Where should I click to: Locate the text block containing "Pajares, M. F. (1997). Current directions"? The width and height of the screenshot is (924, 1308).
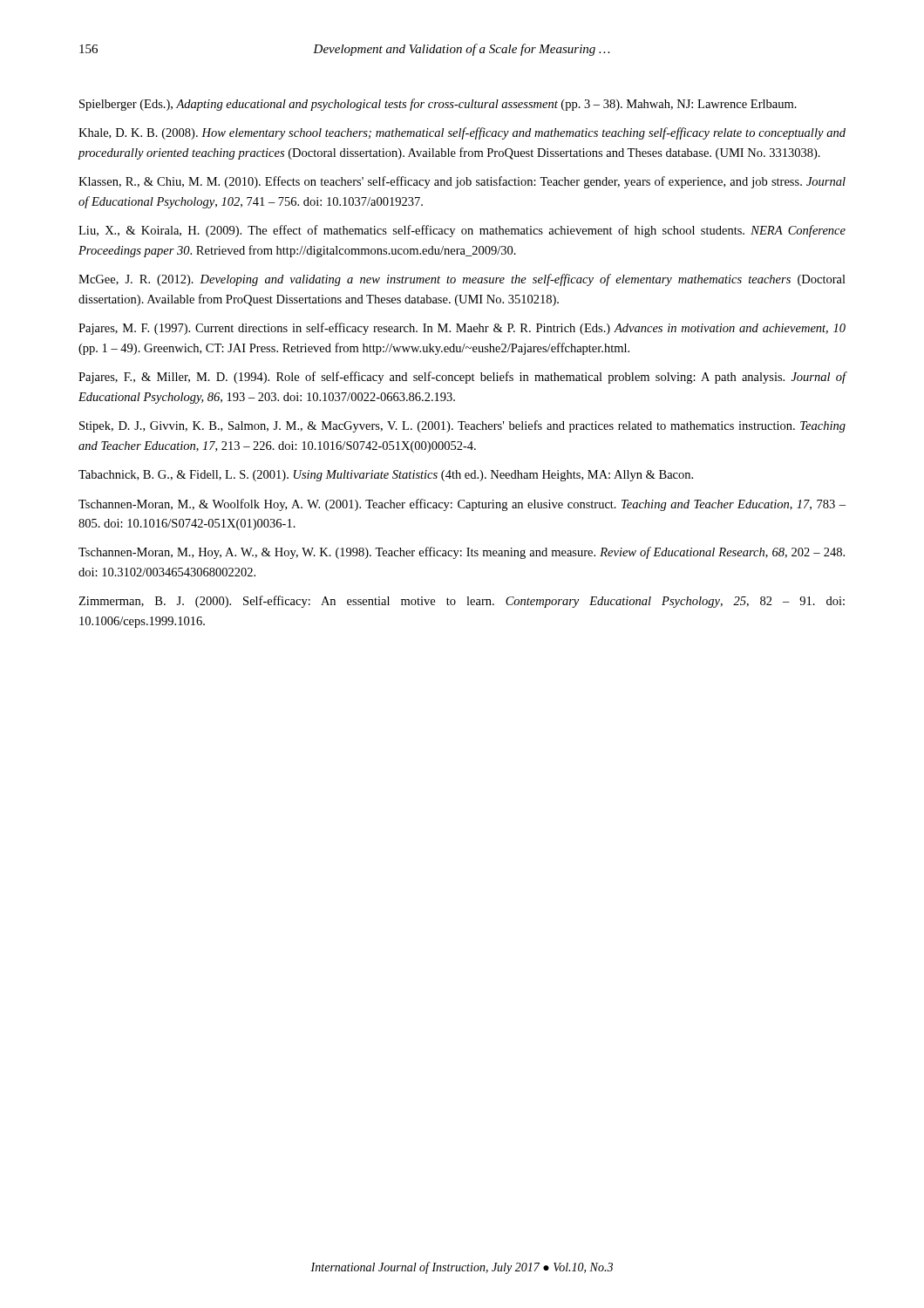coord(462,338)
